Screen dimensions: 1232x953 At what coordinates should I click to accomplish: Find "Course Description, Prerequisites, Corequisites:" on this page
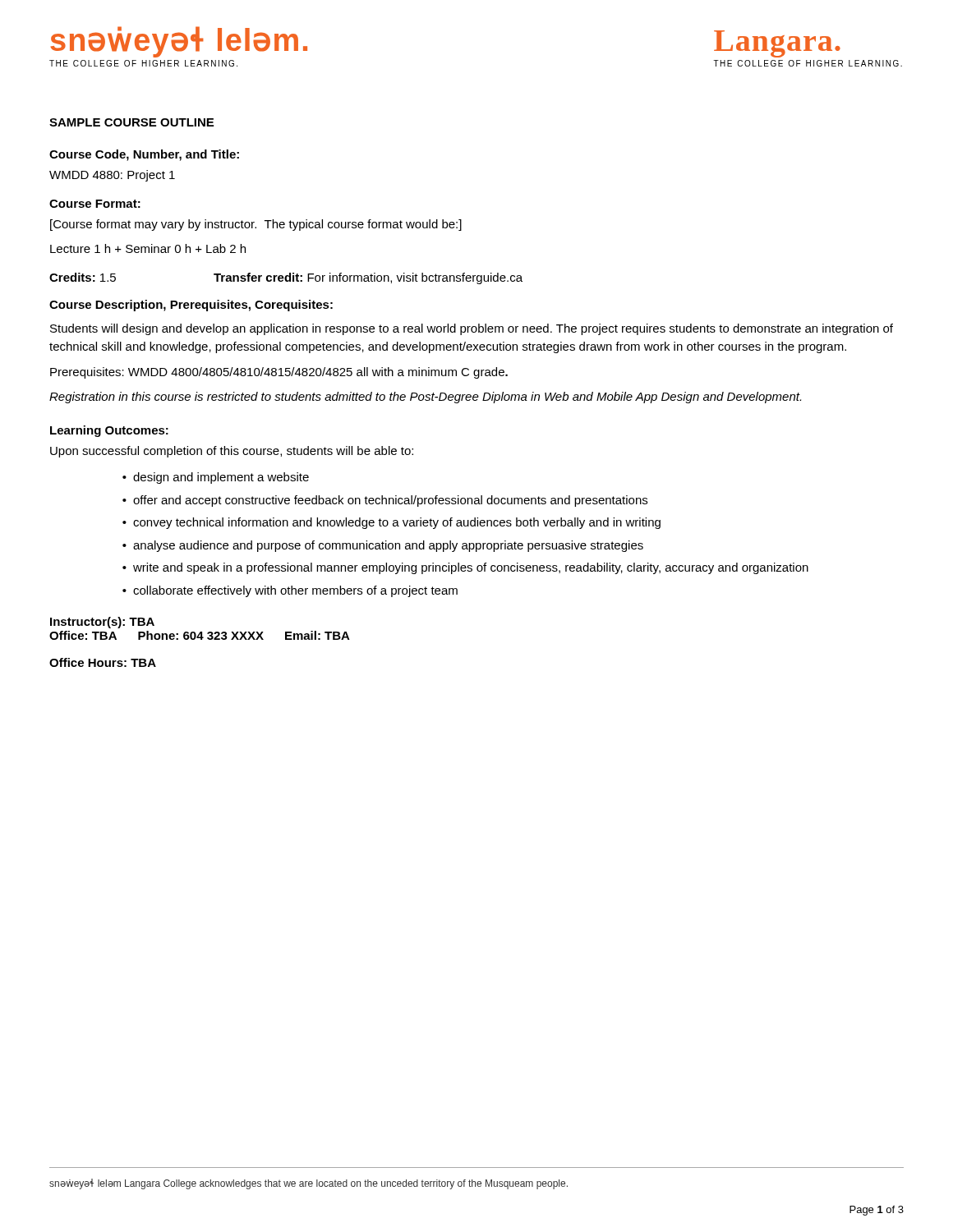pos(191,304)
